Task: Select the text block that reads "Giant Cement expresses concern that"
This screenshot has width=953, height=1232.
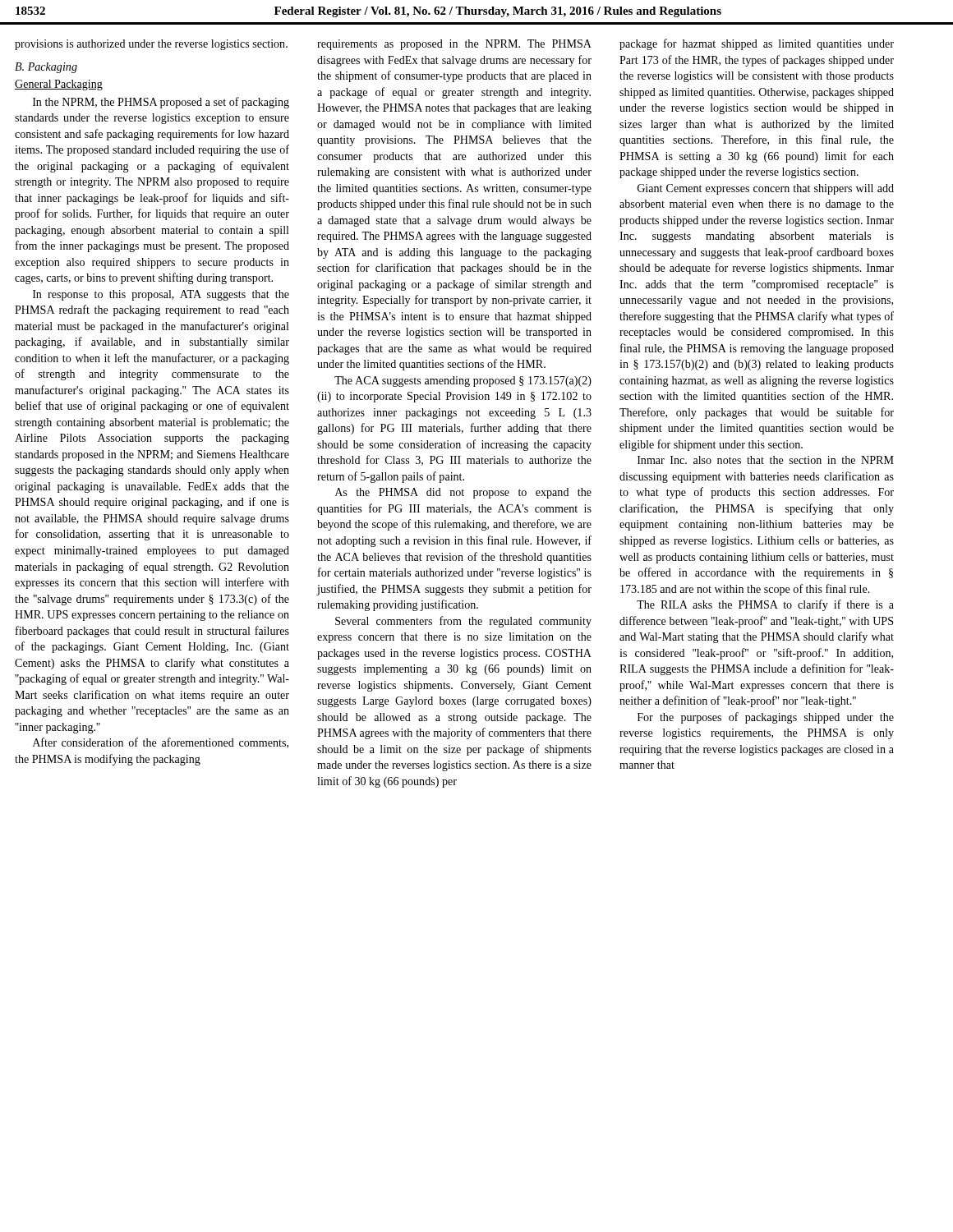Action: (x=757, y=317)
